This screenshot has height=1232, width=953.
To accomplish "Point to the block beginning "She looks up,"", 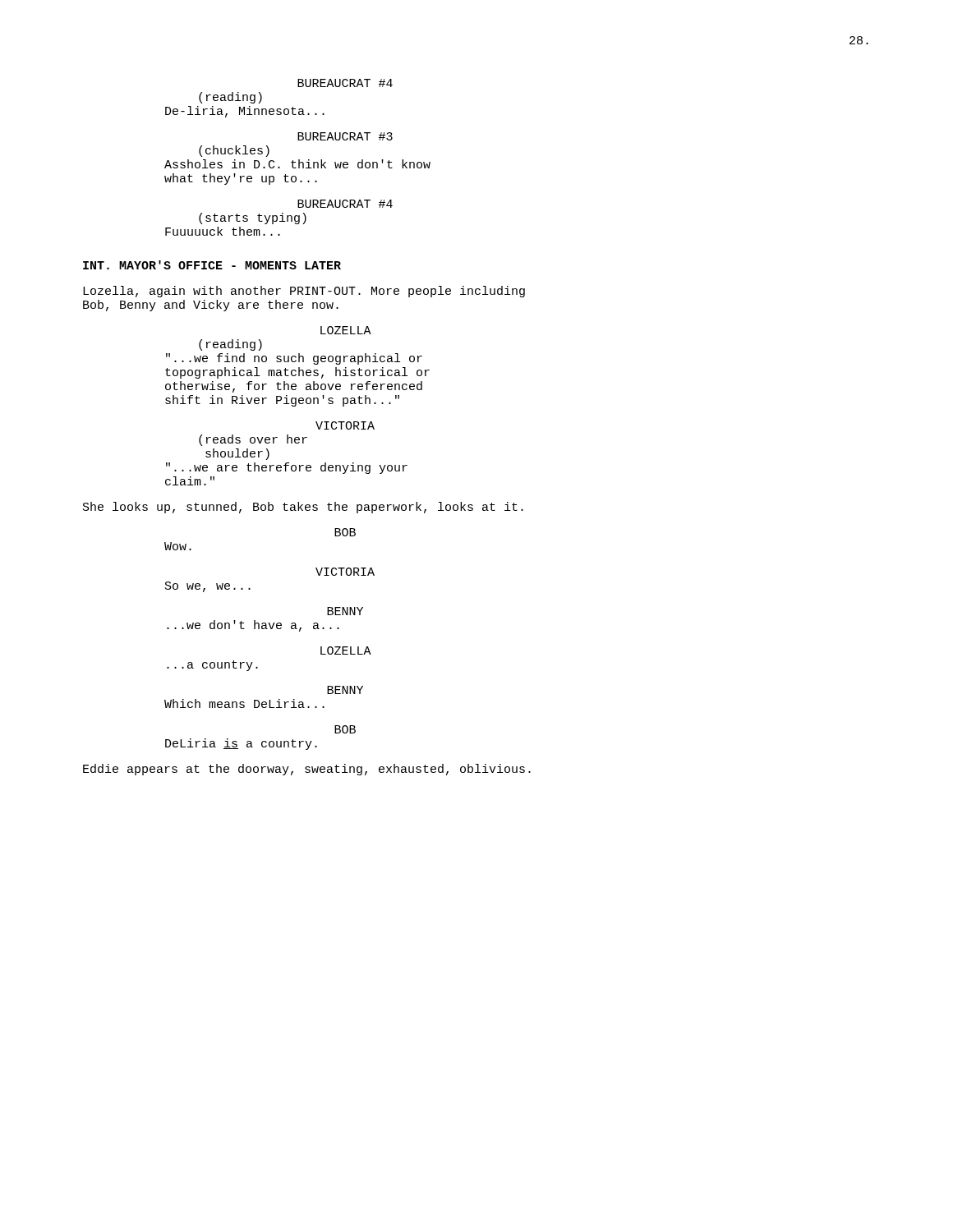I will click(304, 508).
